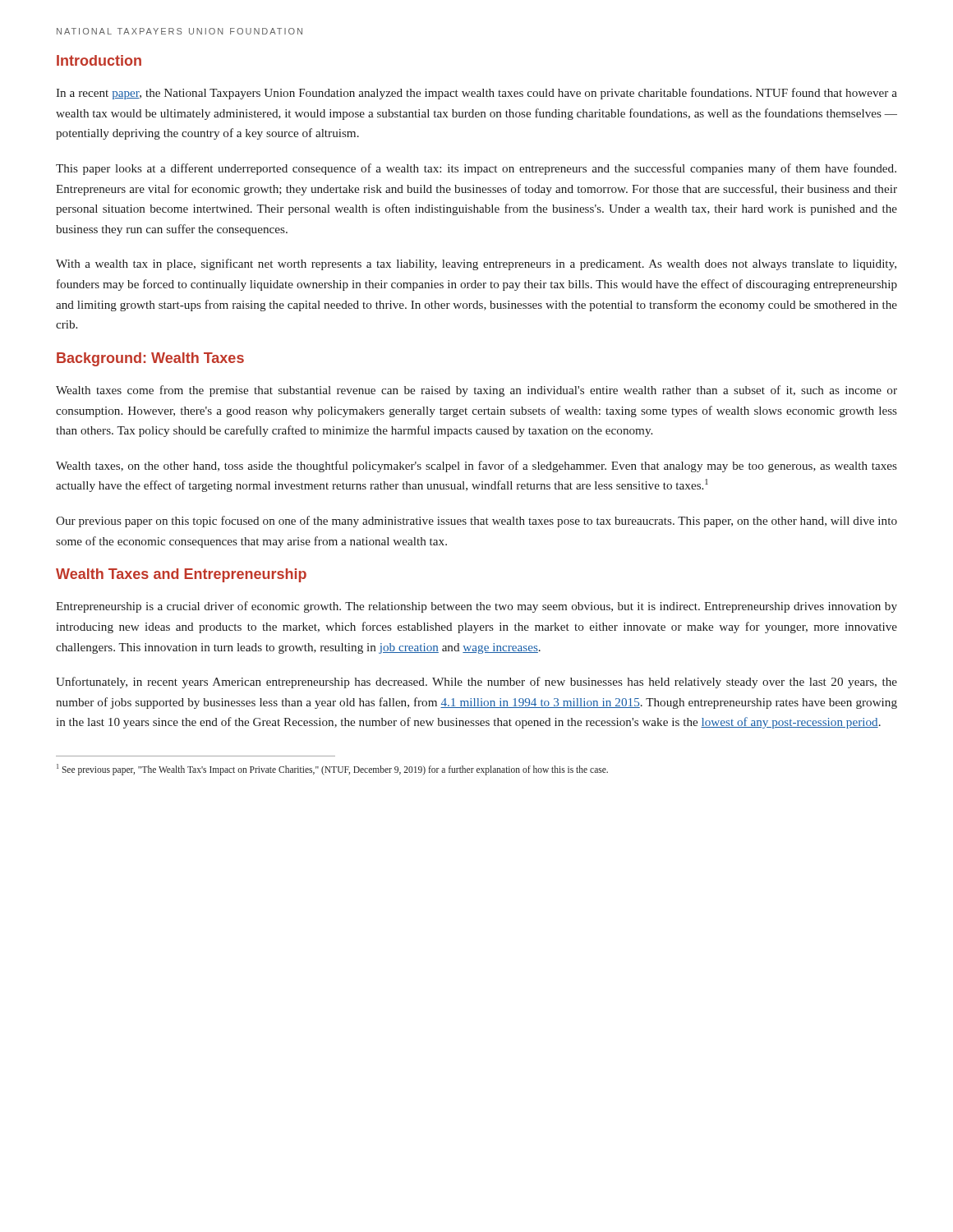Click on the block starting "With a wealth"
The image size is (953, 1232).
coord(476,294)
